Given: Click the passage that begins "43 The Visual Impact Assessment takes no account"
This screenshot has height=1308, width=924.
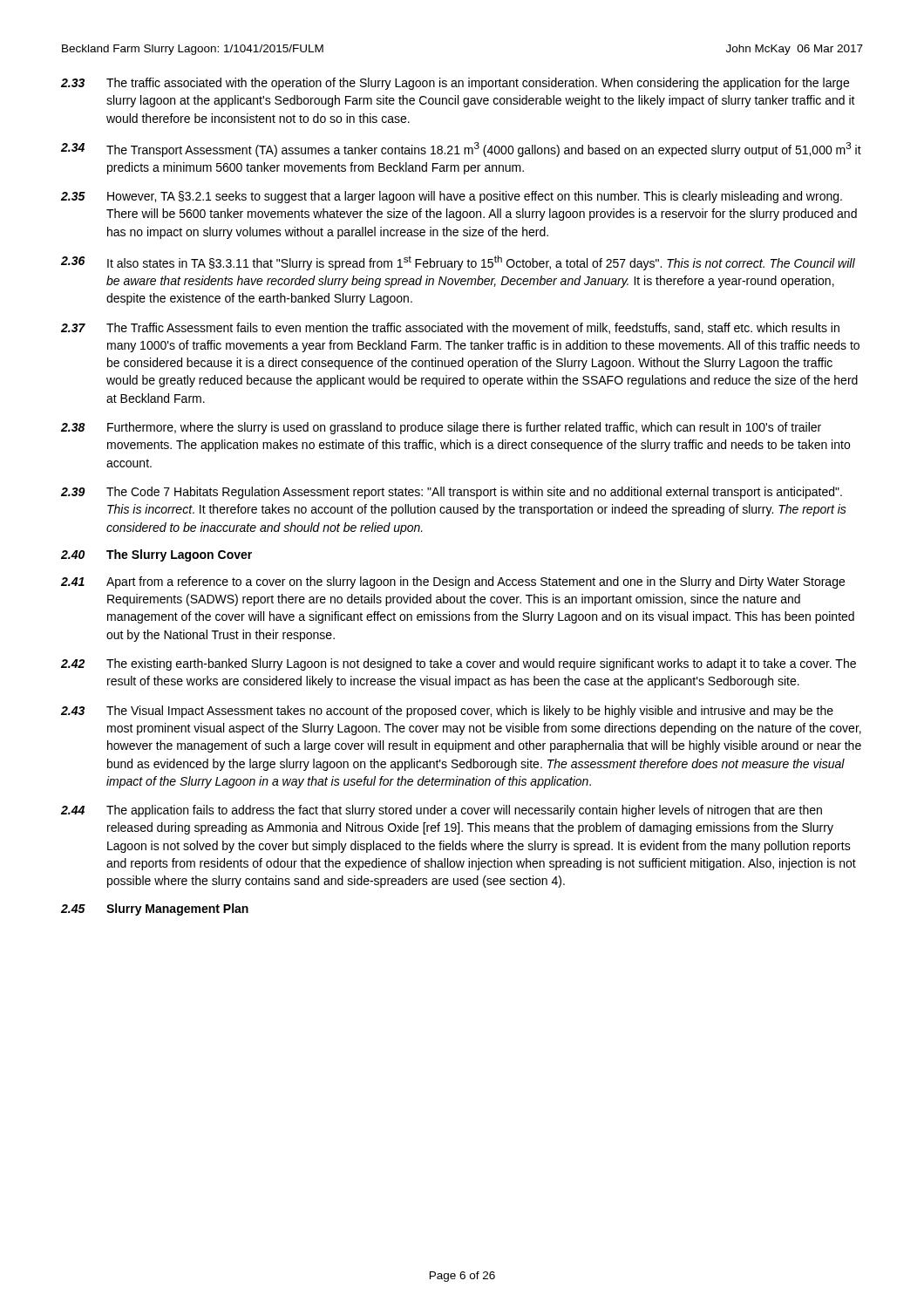Looking at the screenshot, I should pos(462,746).
